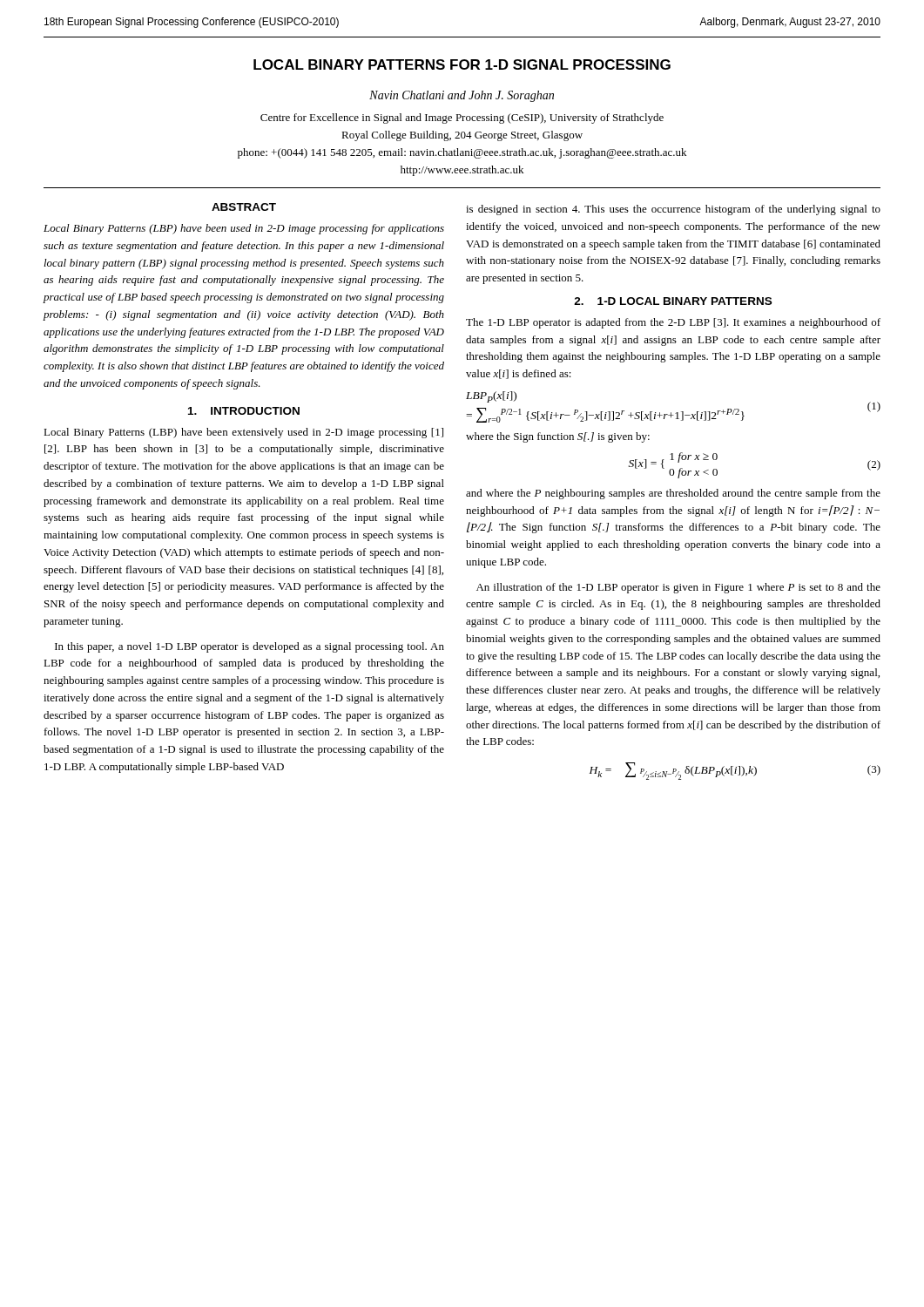
Task: Find the text block that says "In this paper,"
Action: click(x=244, y=706)
